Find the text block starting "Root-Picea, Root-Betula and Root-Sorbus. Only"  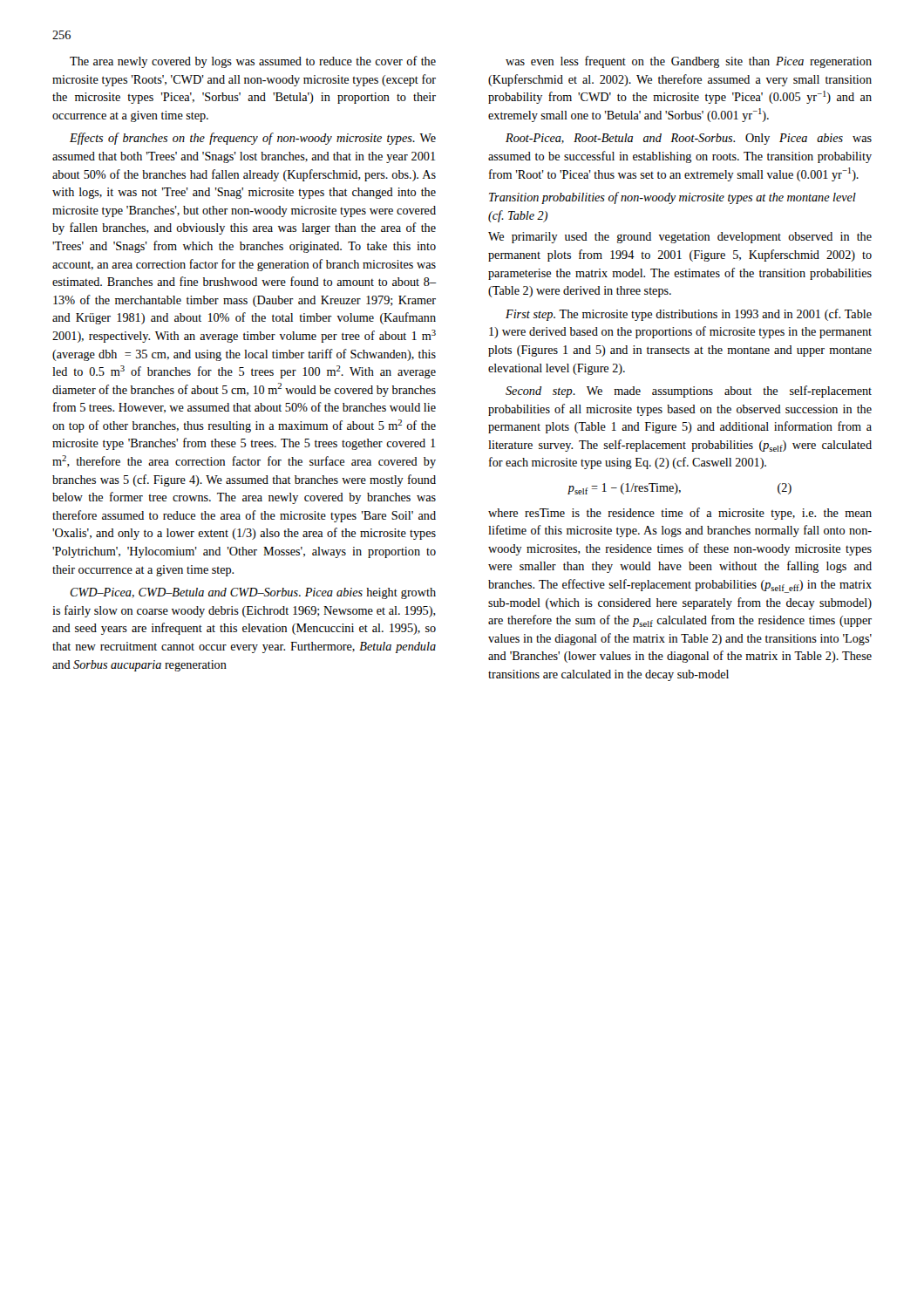680,156
